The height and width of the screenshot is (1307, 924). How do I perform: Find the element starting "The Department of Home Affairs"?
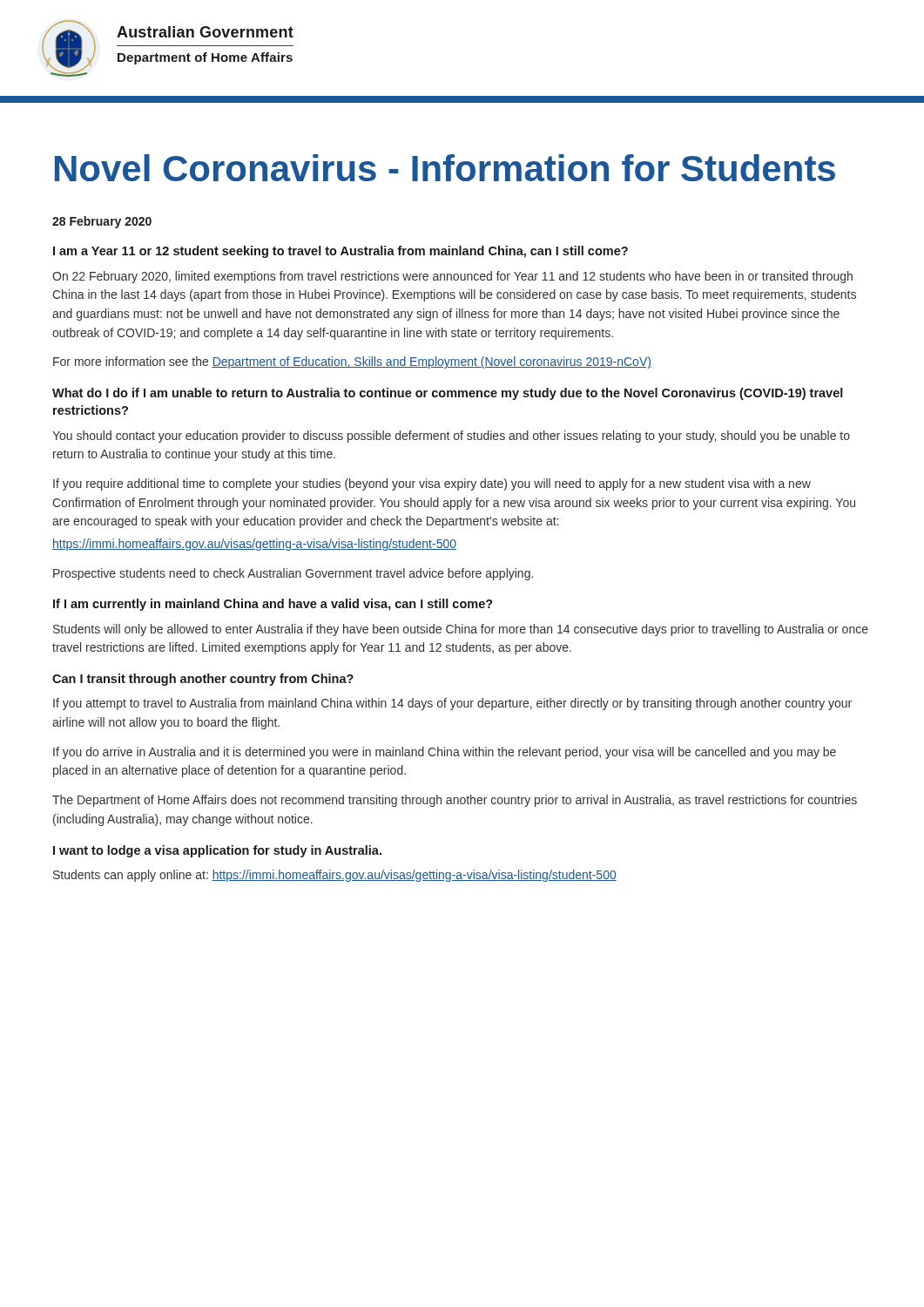[455, 809]
